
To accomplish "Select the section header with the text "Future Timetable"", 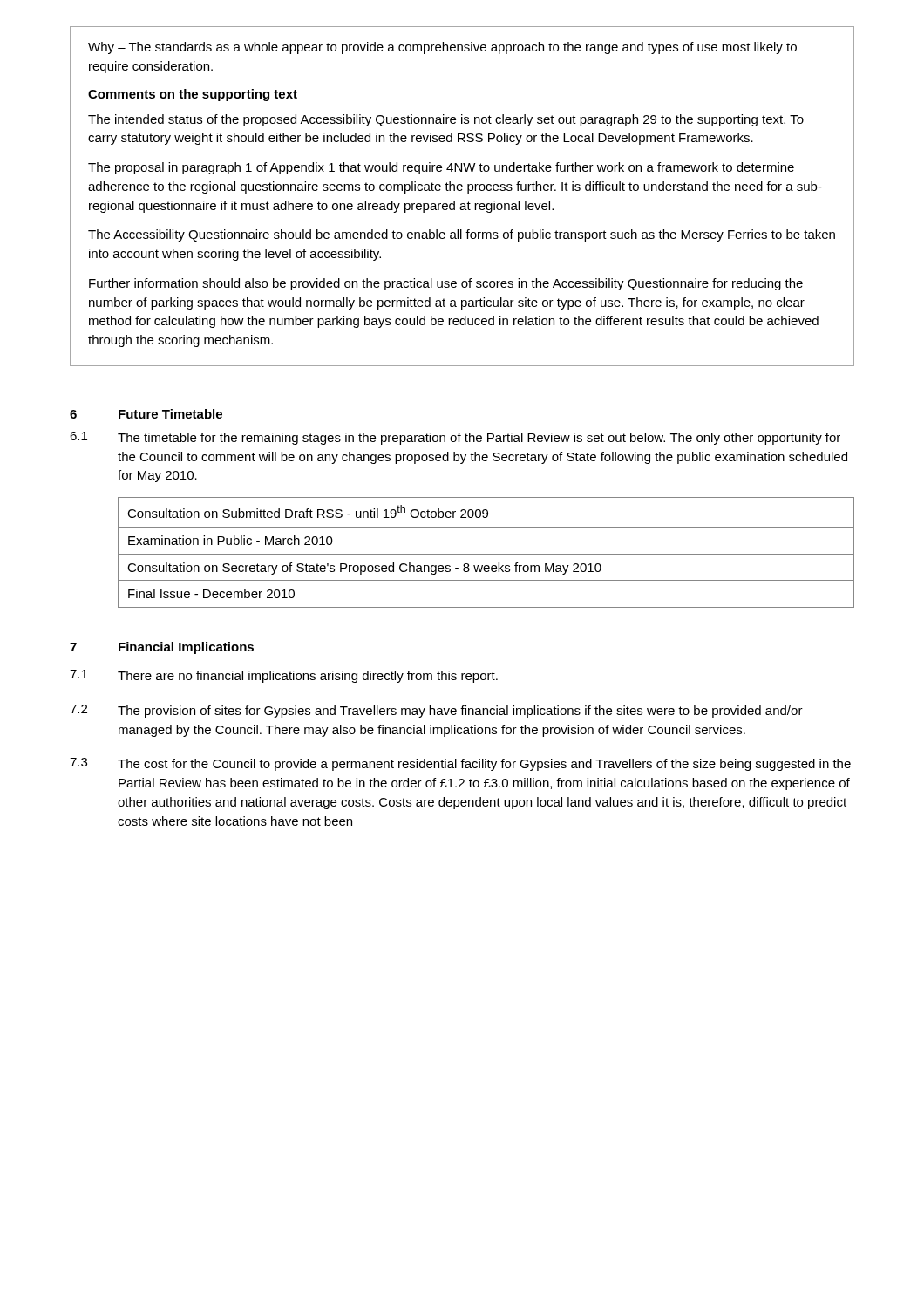I will click(170, 414).
